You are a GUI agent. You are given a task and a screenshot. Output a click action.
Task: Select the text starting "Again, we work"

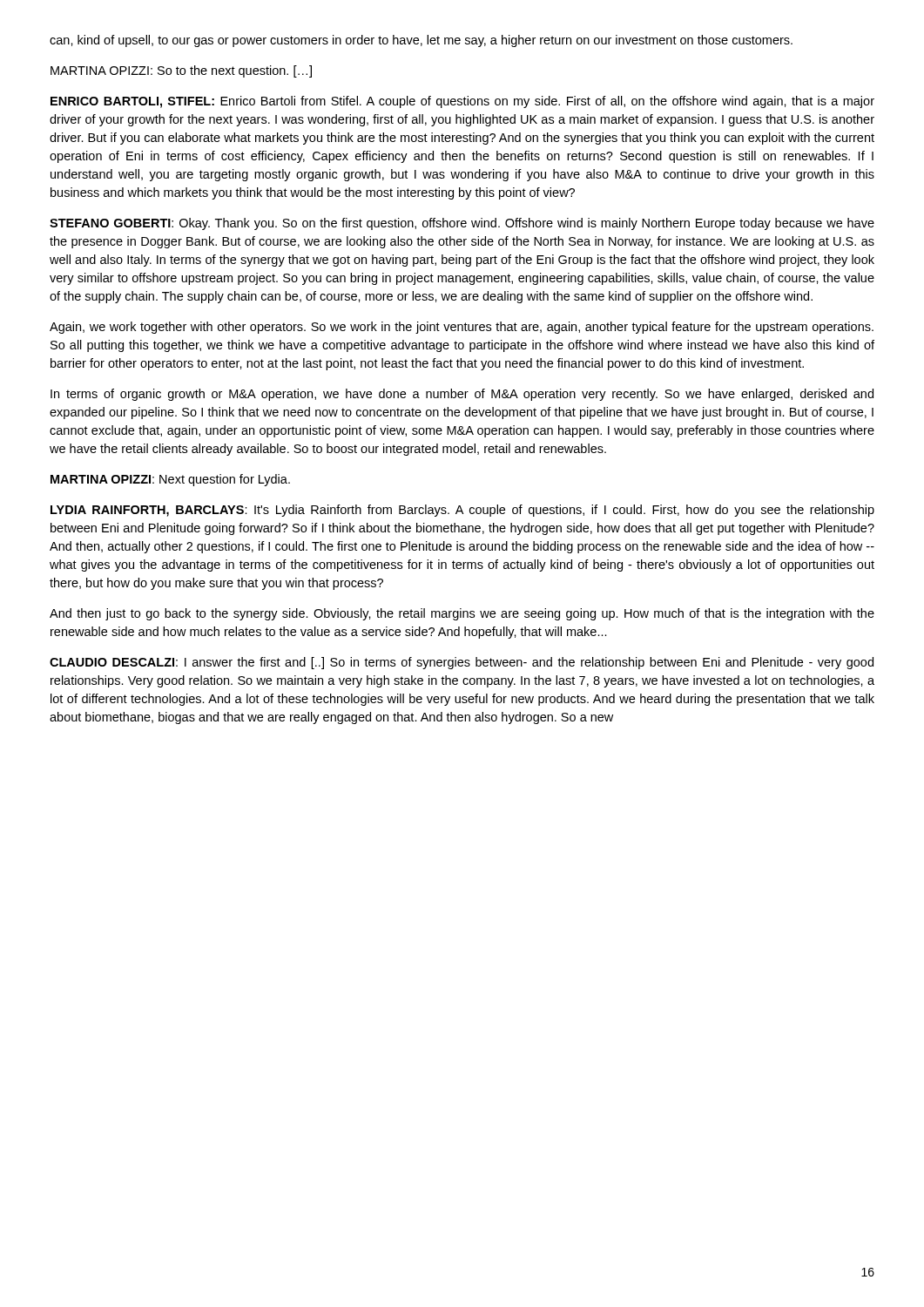pyautogui.click(x=462, y=345)
